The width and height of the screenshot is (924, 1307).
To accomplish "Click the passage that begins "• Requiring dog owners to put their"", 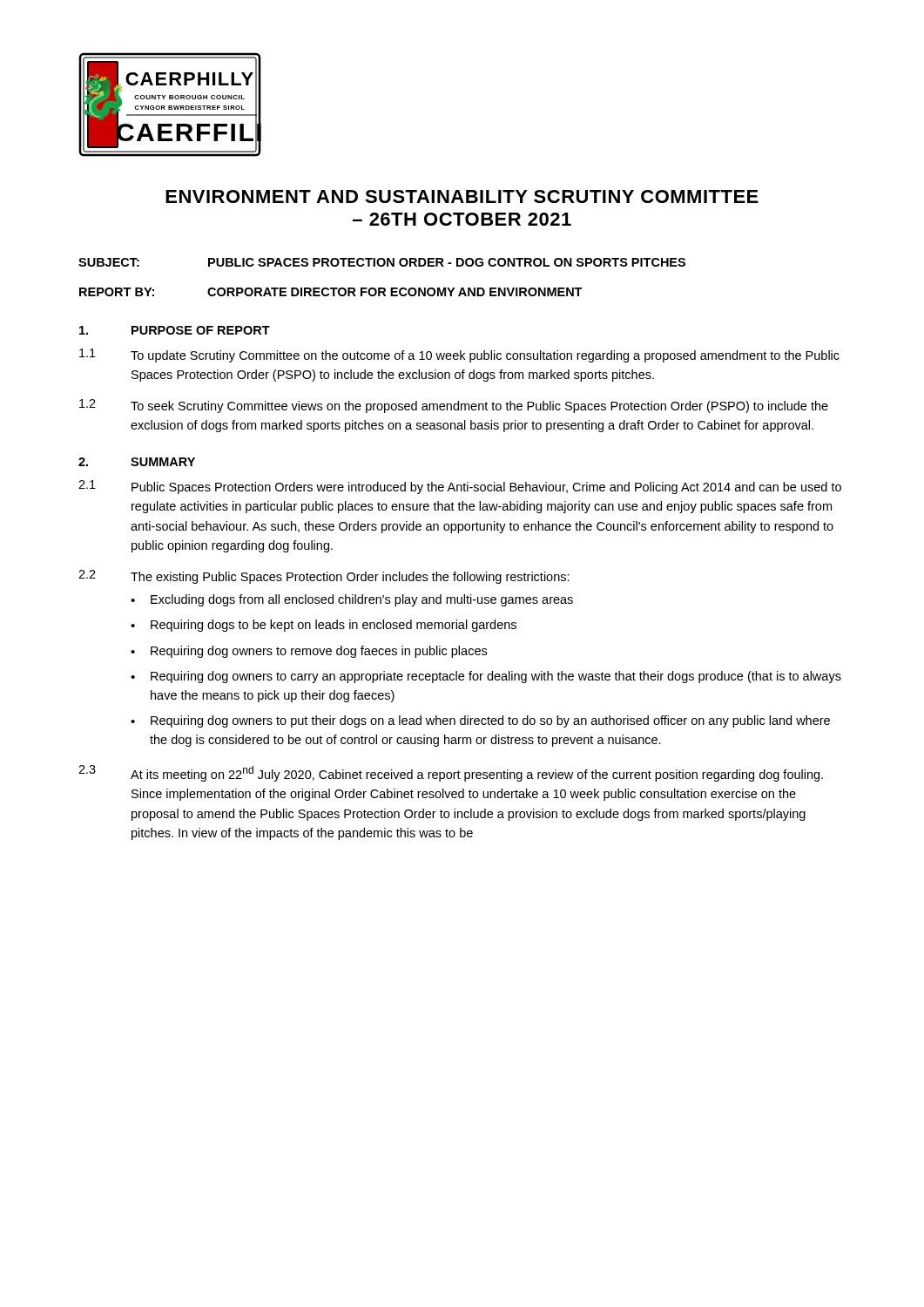I will coord(488,730).
